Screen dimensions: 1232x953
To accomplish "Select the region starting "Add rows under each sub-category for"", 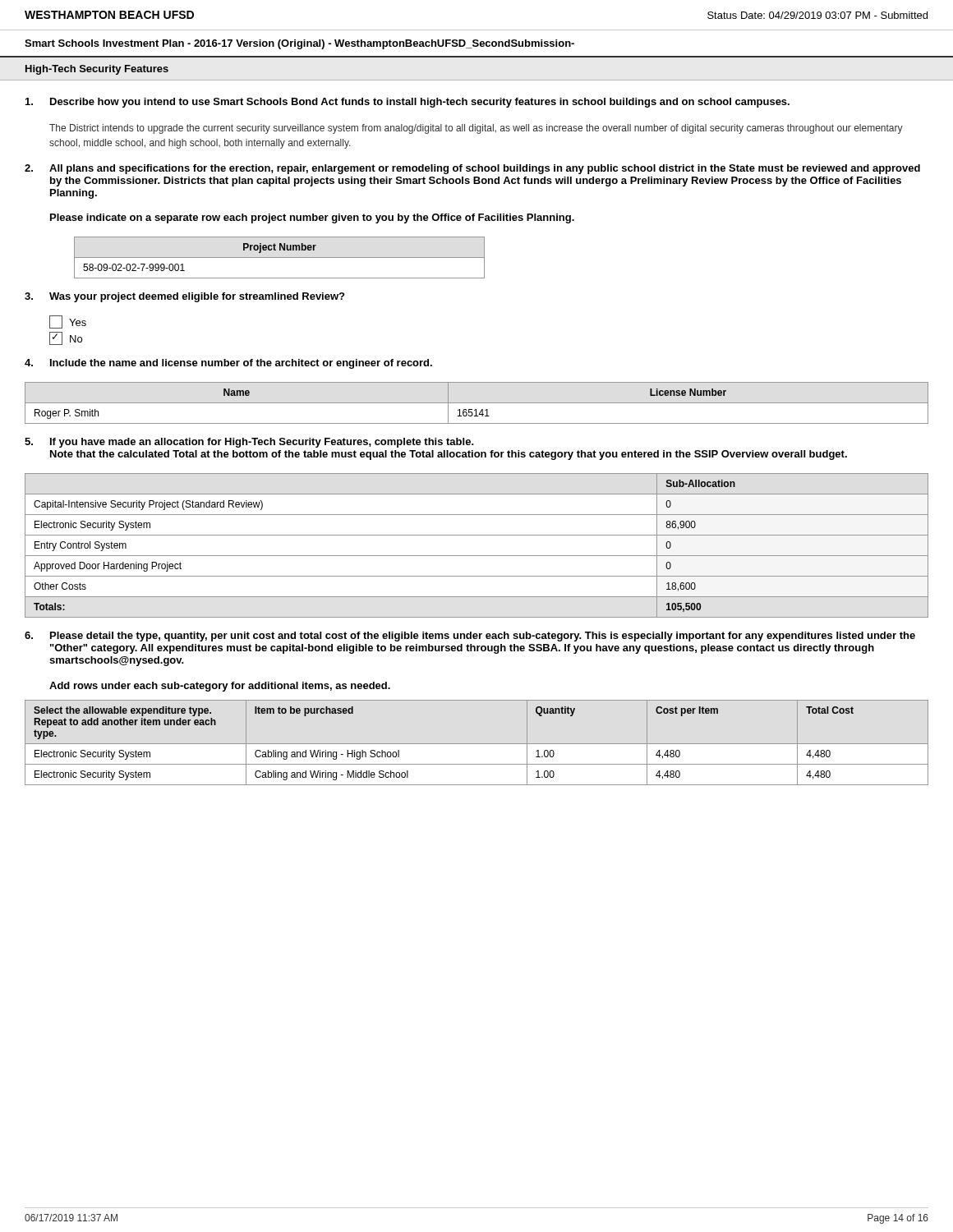I will click(x=220, y=685).
